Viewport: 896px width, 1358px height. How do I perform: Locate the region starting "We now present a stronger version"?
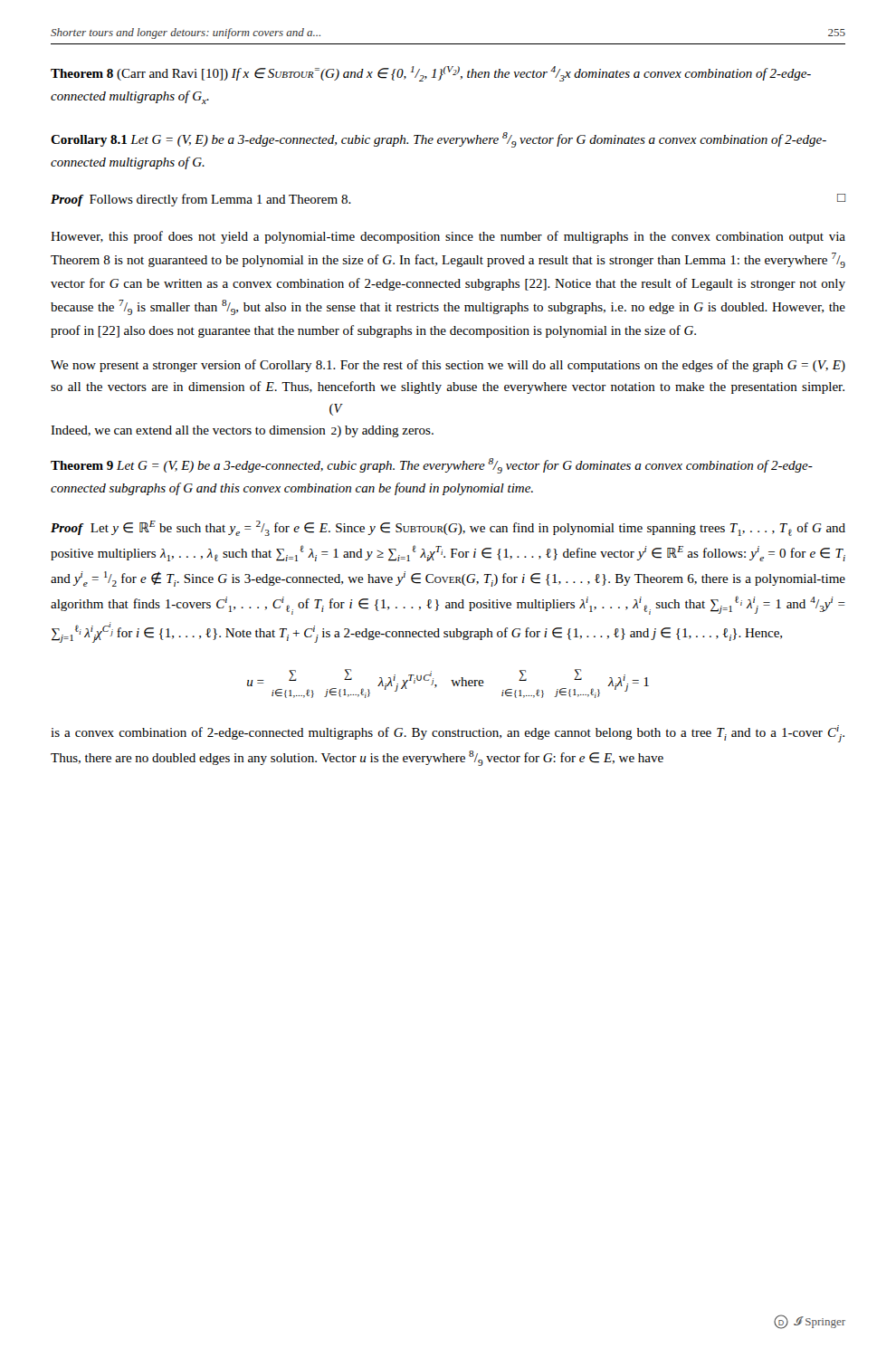448,399
